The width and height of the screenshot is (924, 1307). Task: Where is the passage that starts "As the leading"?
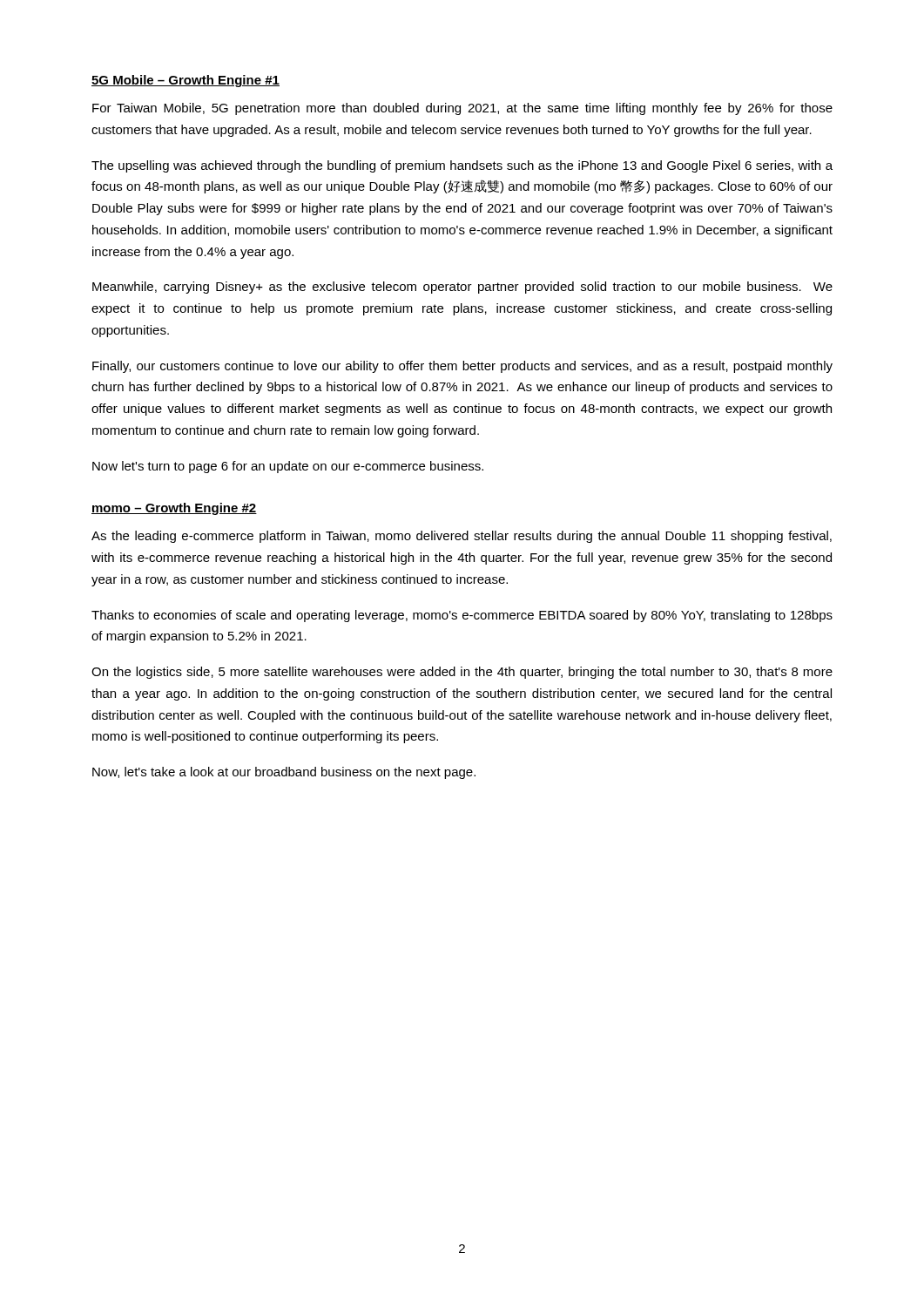point(462,557)
